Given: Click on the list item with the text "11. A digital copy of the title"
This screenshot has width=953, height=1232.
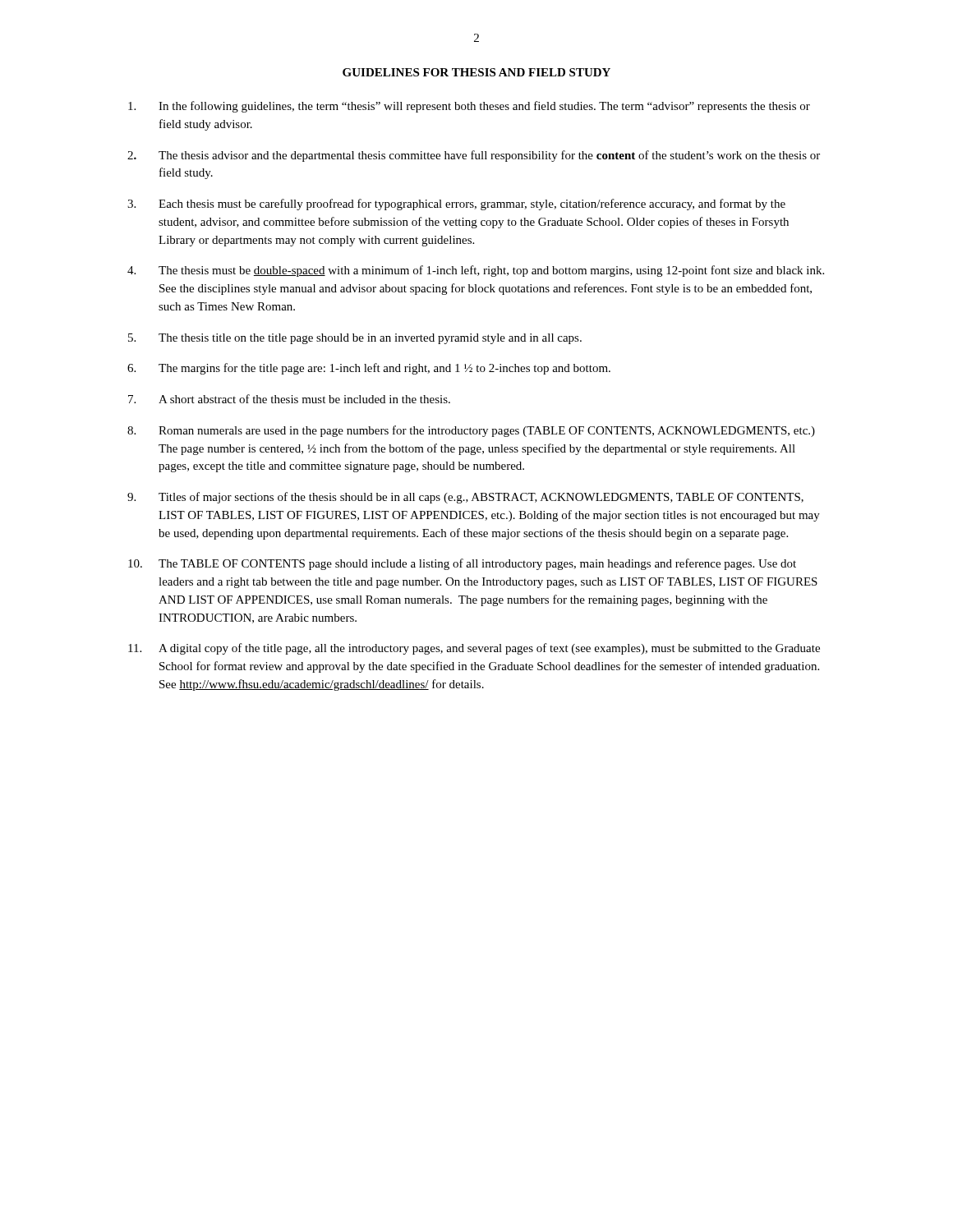Looking at the screenshot, I should pos(476,667).
